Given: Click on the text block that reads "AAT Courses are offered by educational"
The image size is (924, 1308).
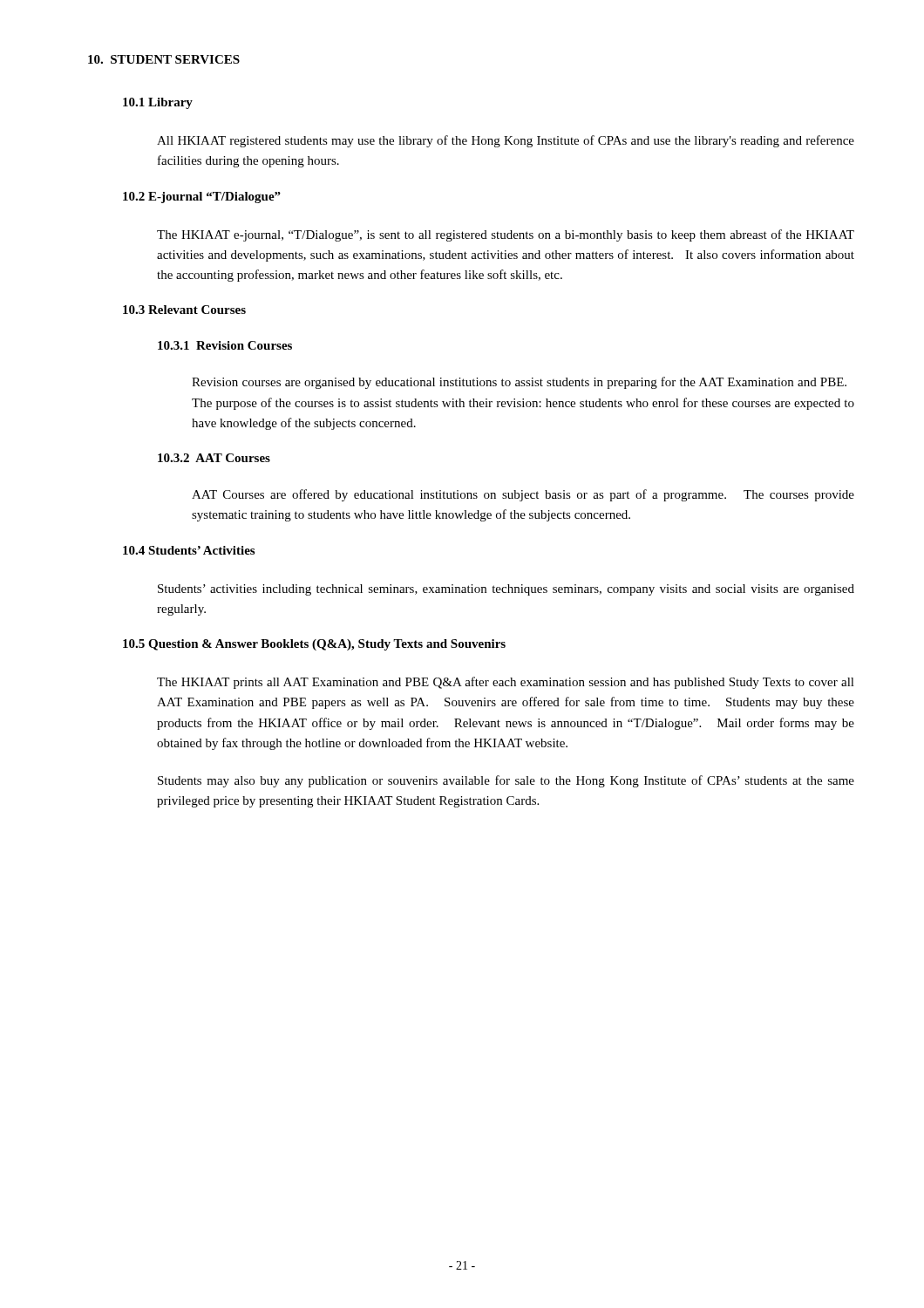Looking at the screenshot, I should click(x=523, y=505).
